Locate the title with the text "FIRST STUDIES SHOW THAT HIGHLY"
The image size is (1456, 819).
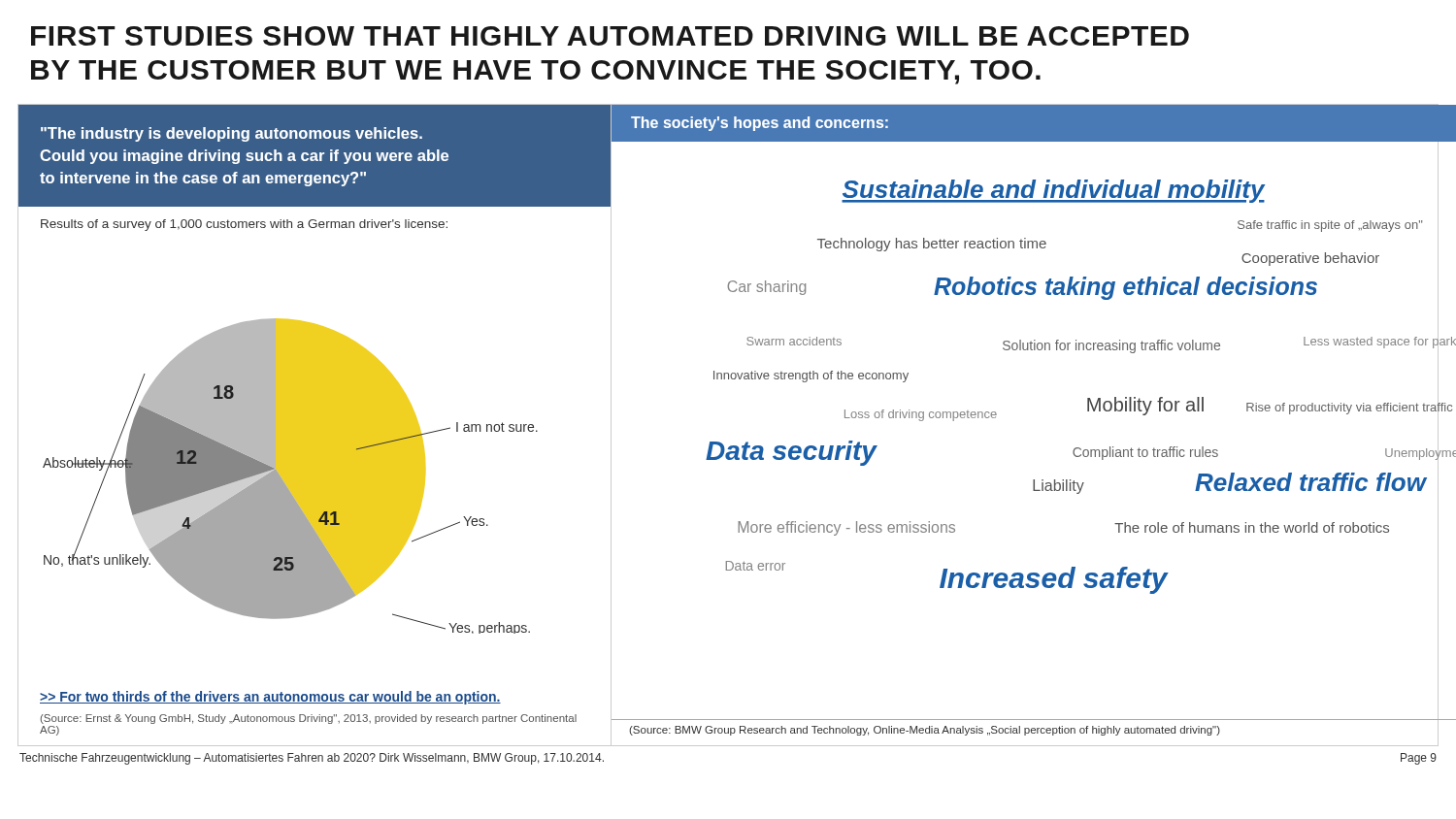tap(610, 52)
